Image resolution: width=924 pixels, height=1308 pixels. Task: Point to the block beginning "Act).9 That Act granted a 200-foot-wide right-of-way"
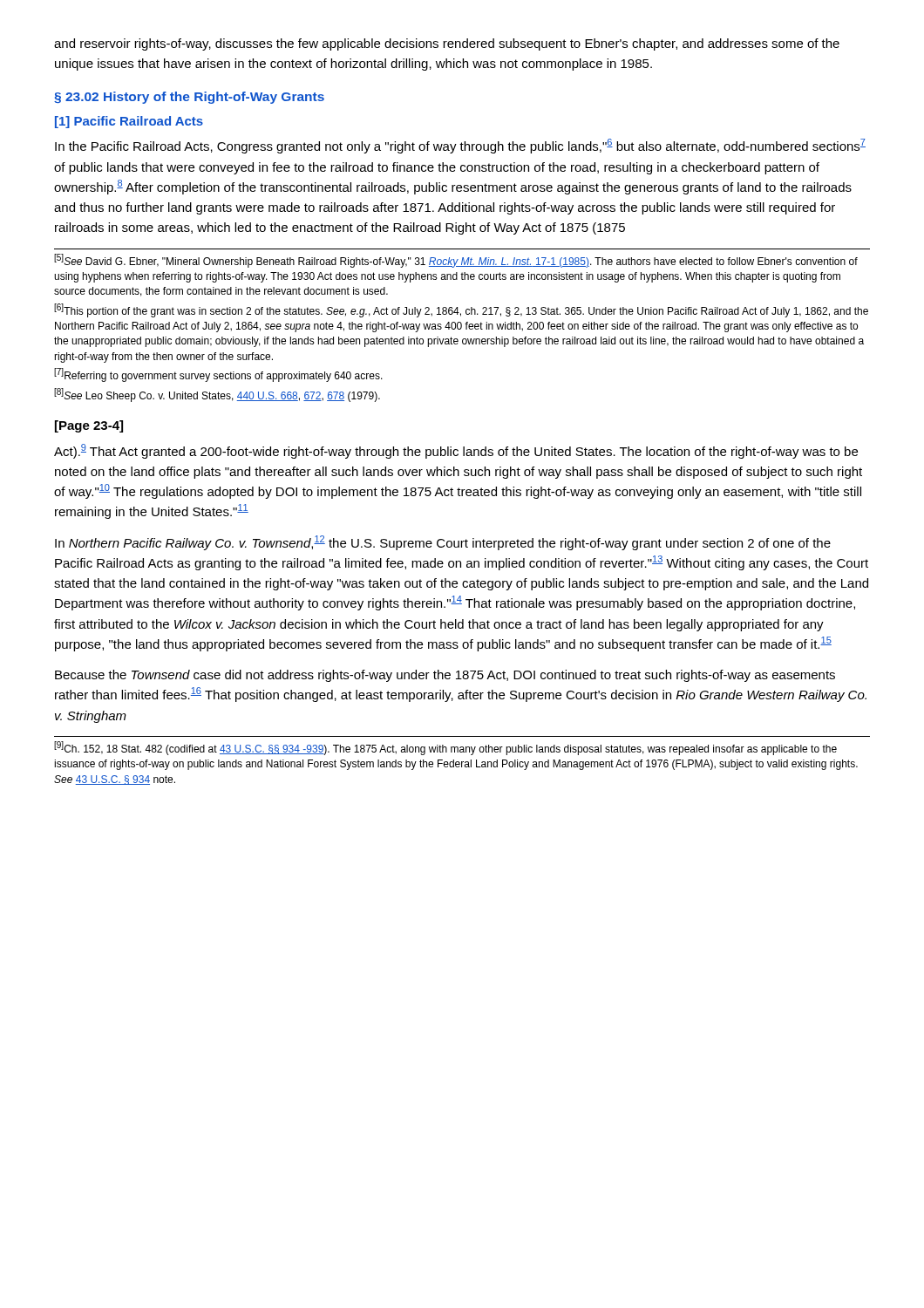click(458, 480)
